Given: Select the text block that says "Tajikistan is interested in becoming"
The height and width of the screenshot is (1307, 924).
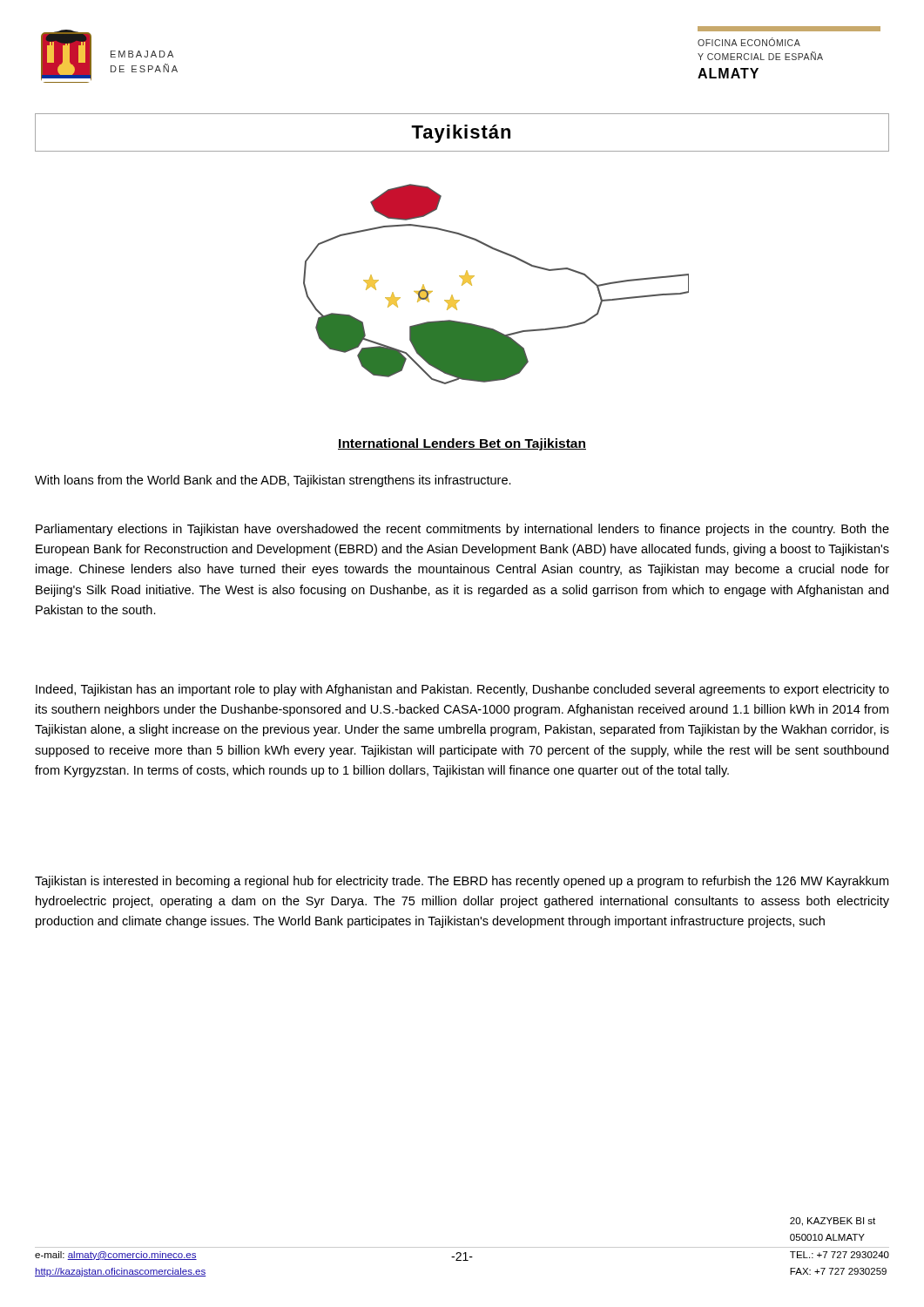Looking at the screenshot, I should coord(462,901).
